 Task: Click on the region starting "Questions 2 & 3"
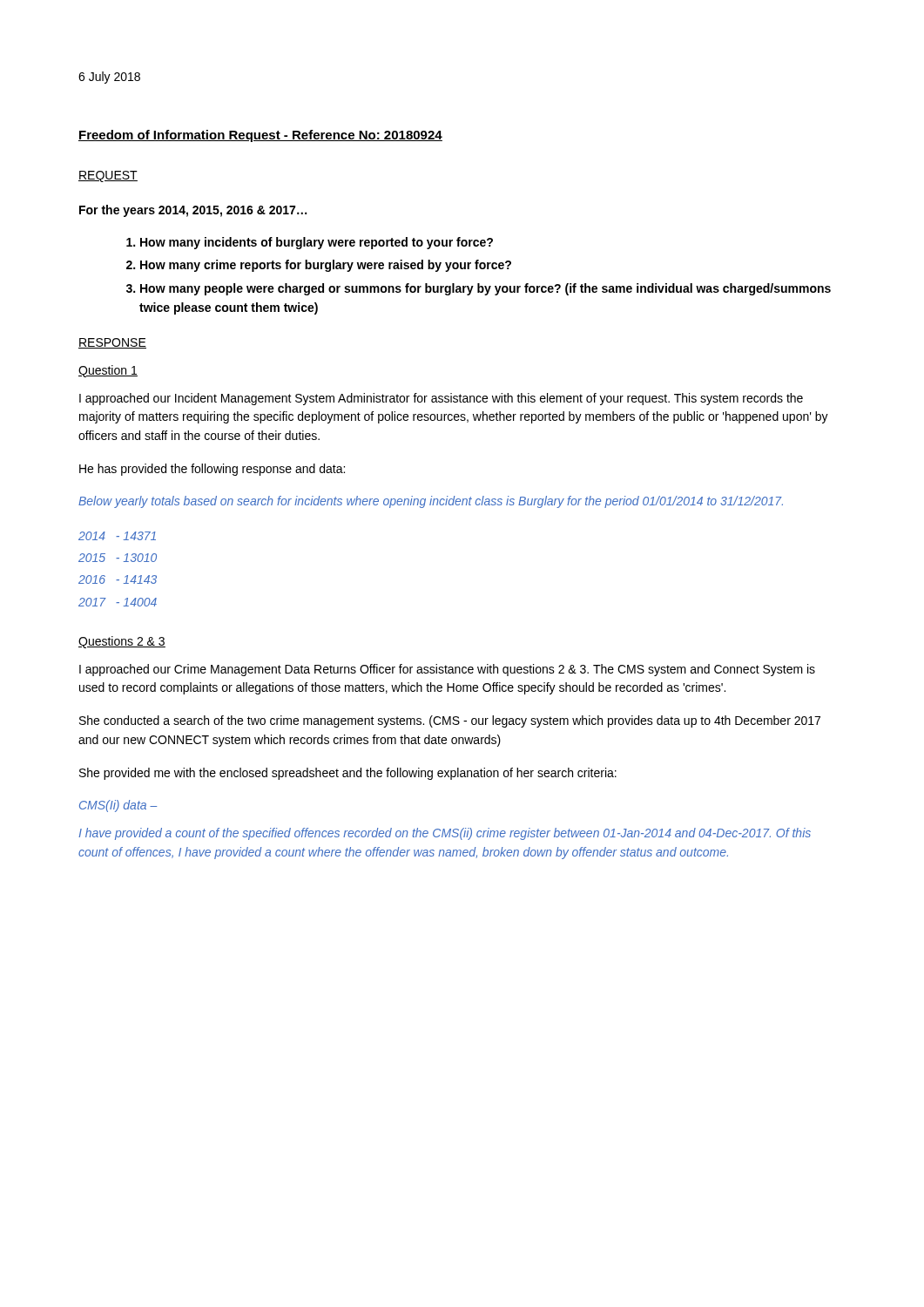tap(122, 641)
